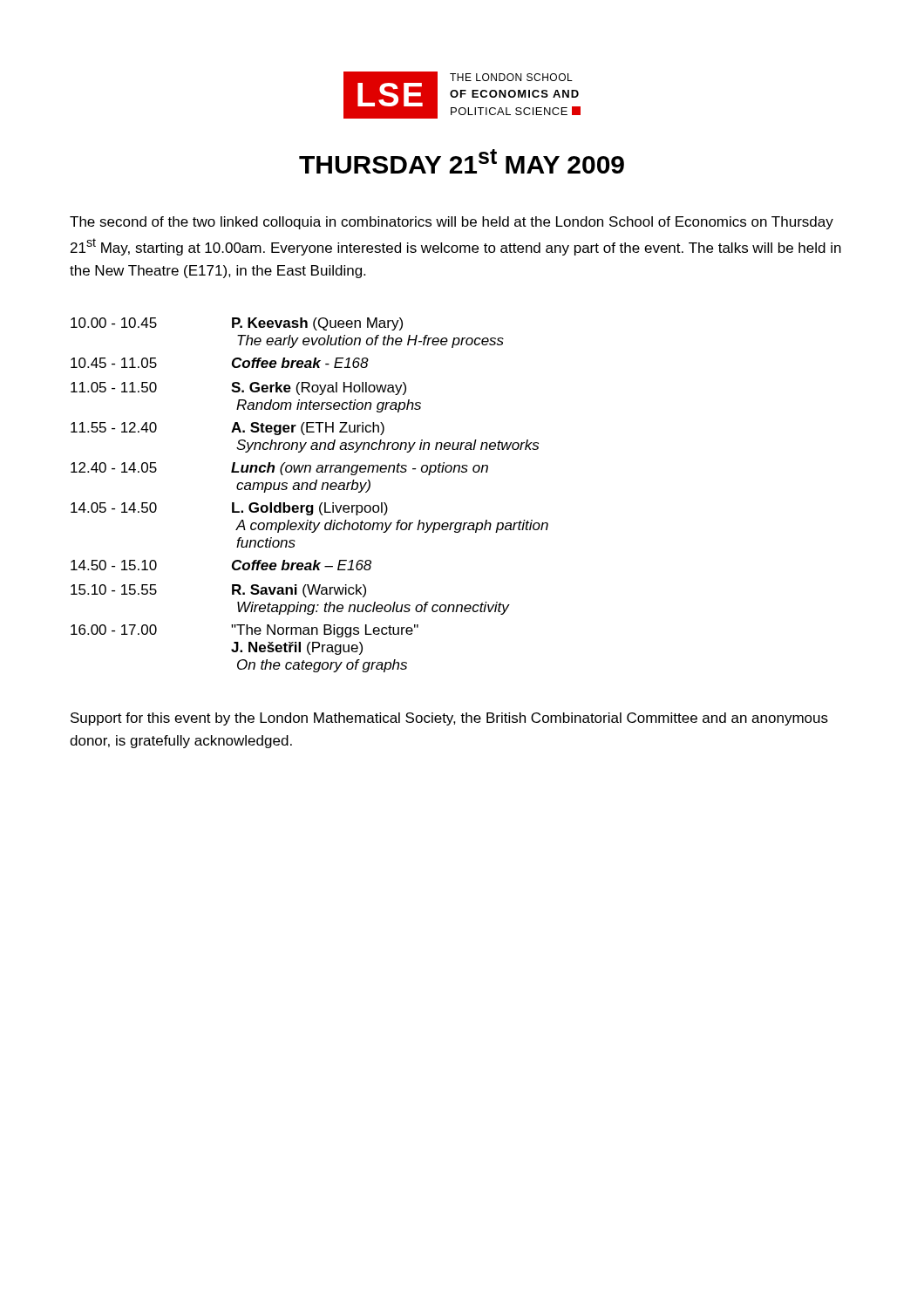This screenshot has width=924, height=1308.
Task: Find the title that says "THURSDAY 21st MAY 2009"
Action: 462,161
